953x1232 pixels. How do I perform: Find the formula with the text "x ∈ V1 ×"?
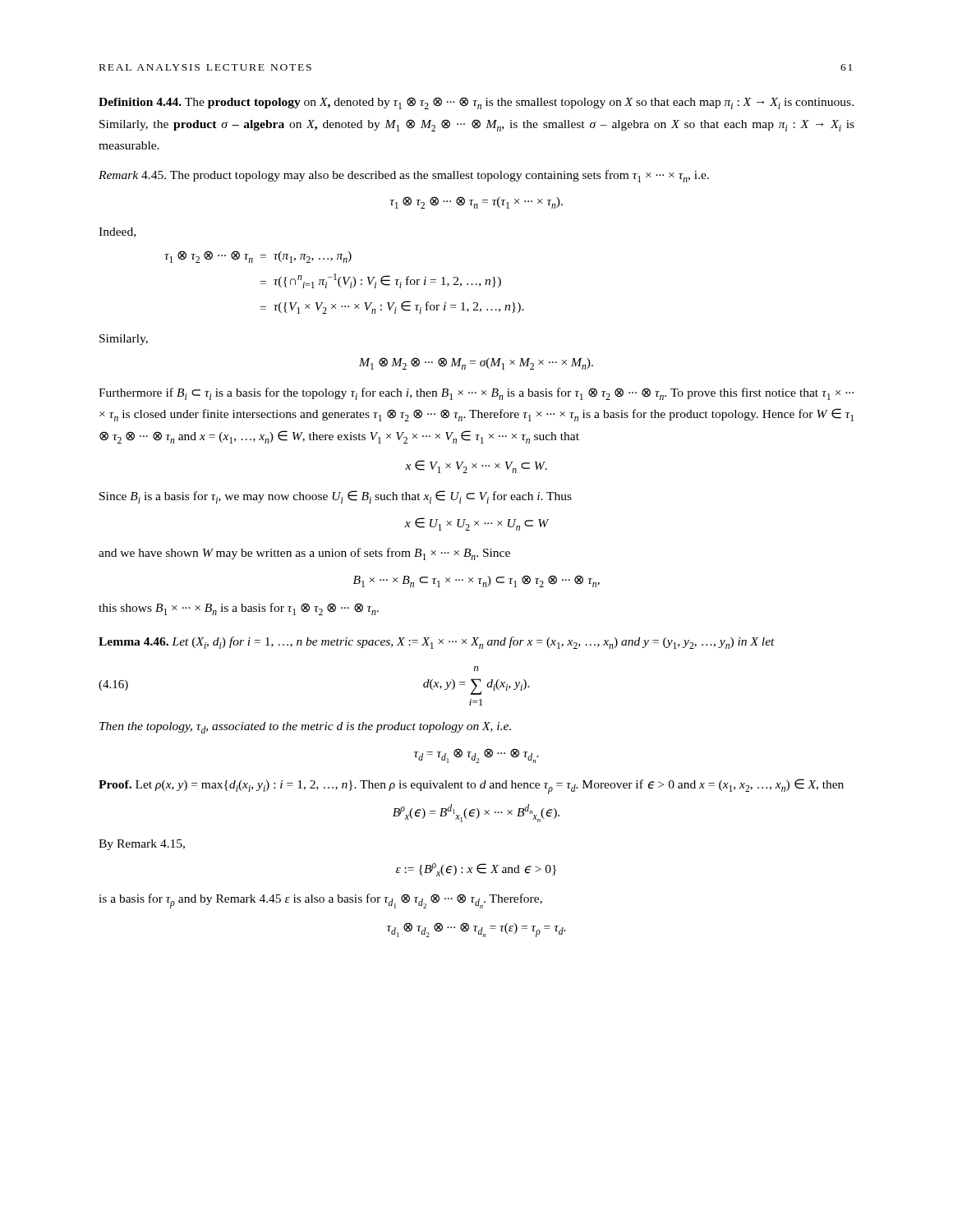[x=476, y=467]
